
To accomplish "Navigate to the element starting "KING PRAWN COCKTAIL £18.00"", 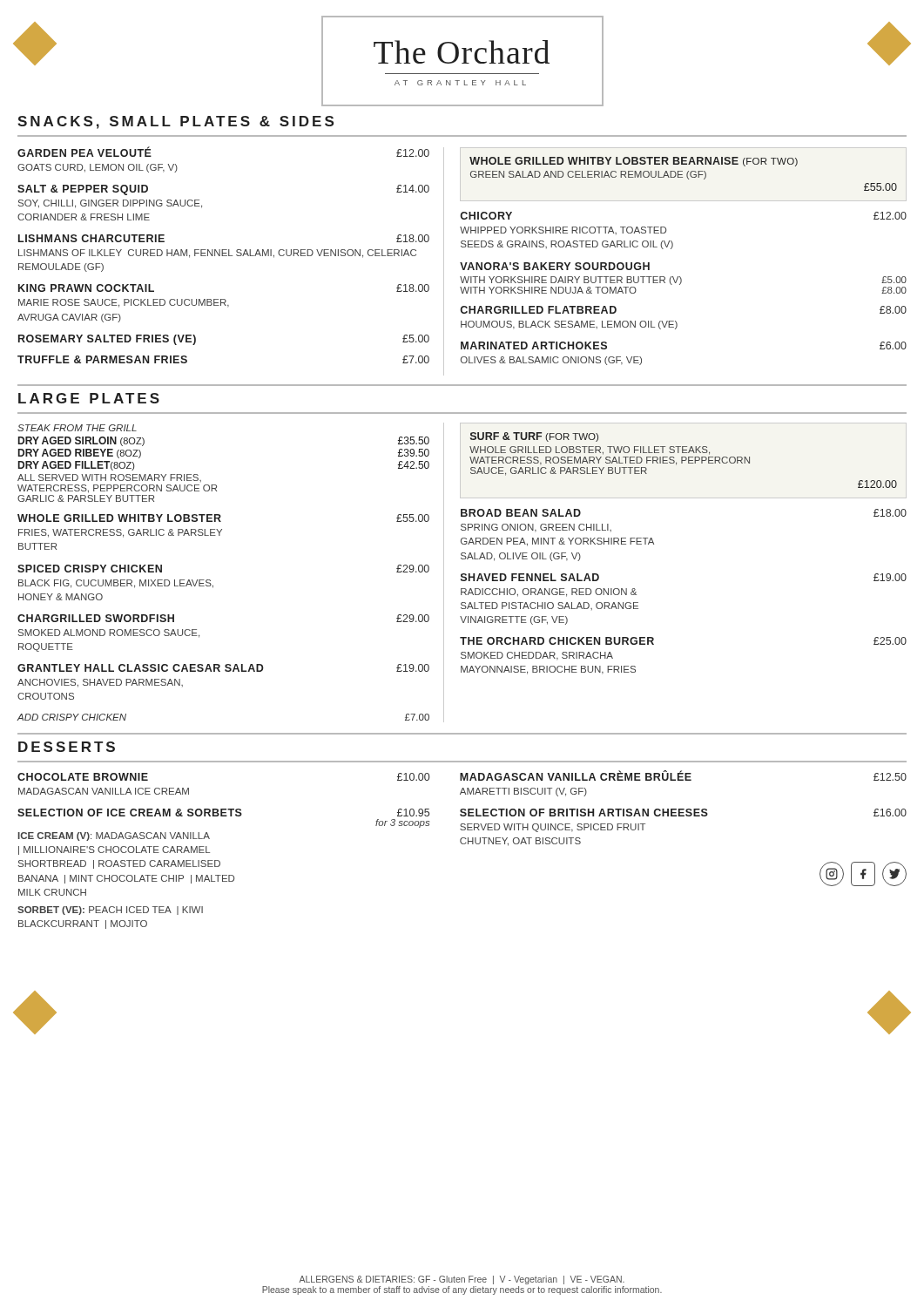I will [x=224, y=303].
